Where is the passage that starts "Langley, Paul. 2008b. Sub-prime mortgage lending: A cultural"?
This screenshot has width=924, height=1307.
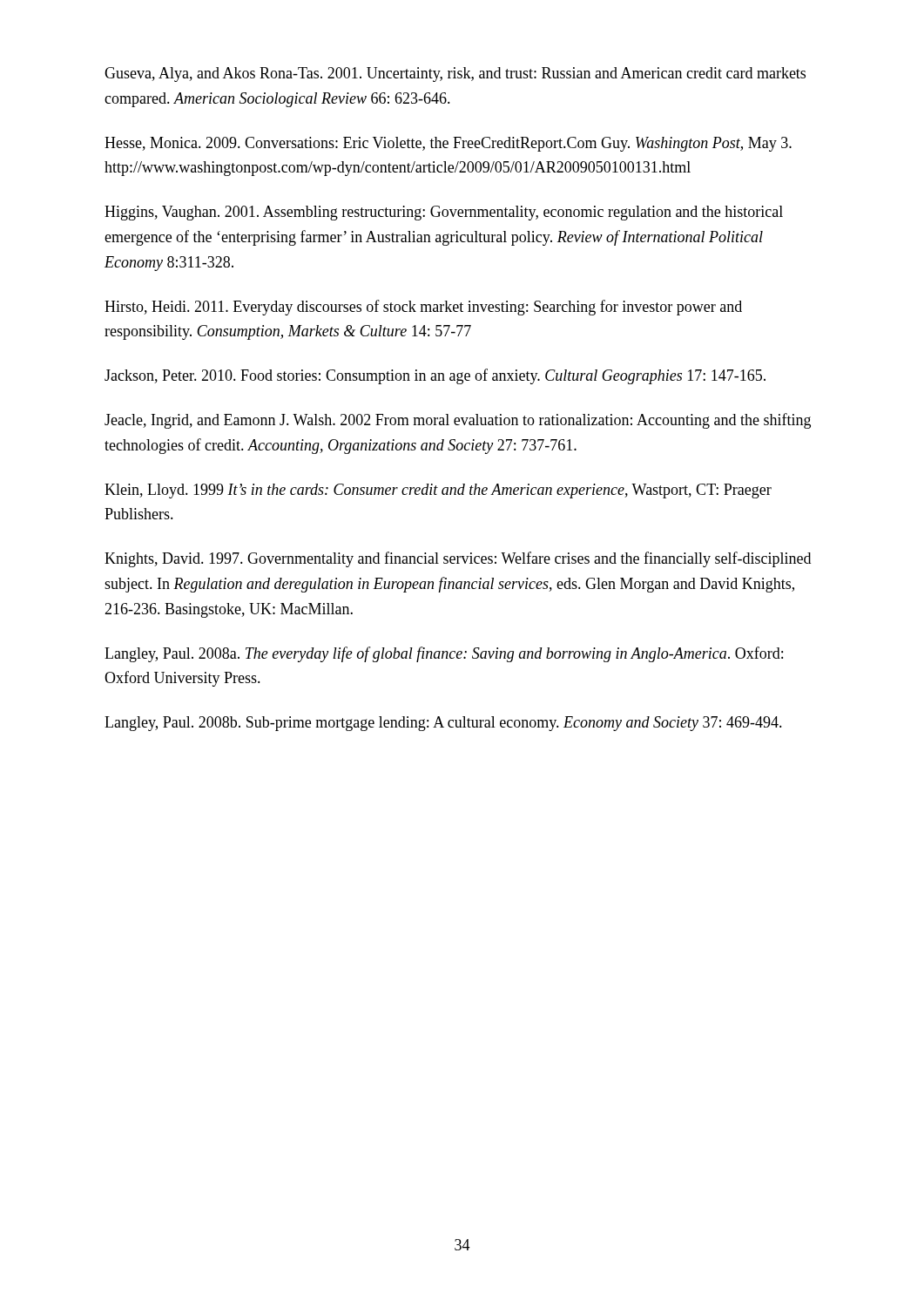pyautogui.click(x=444, y=722)
